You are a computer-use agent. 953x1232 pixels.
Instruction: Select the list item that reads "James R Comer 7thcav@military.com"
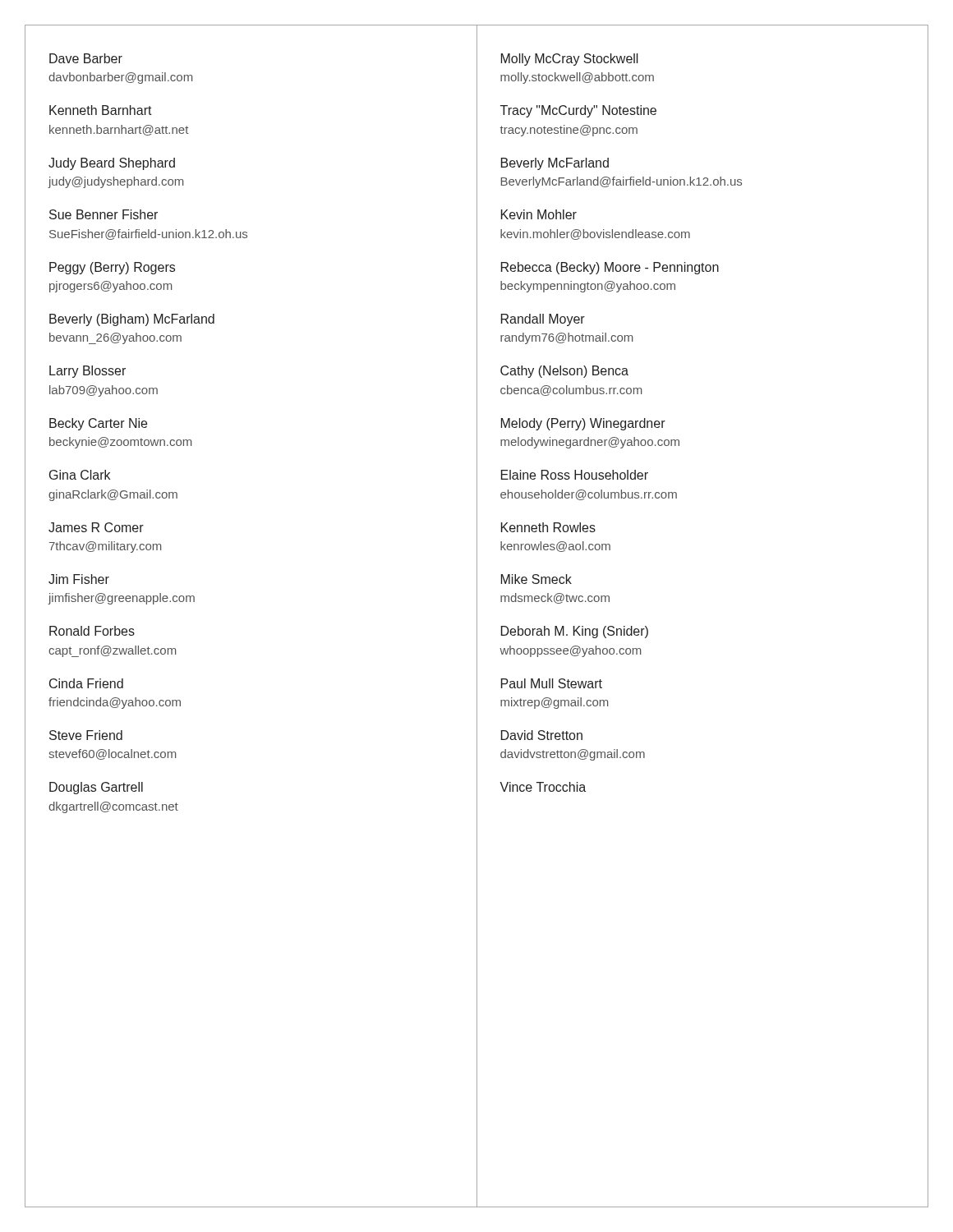tap(96, 527)
